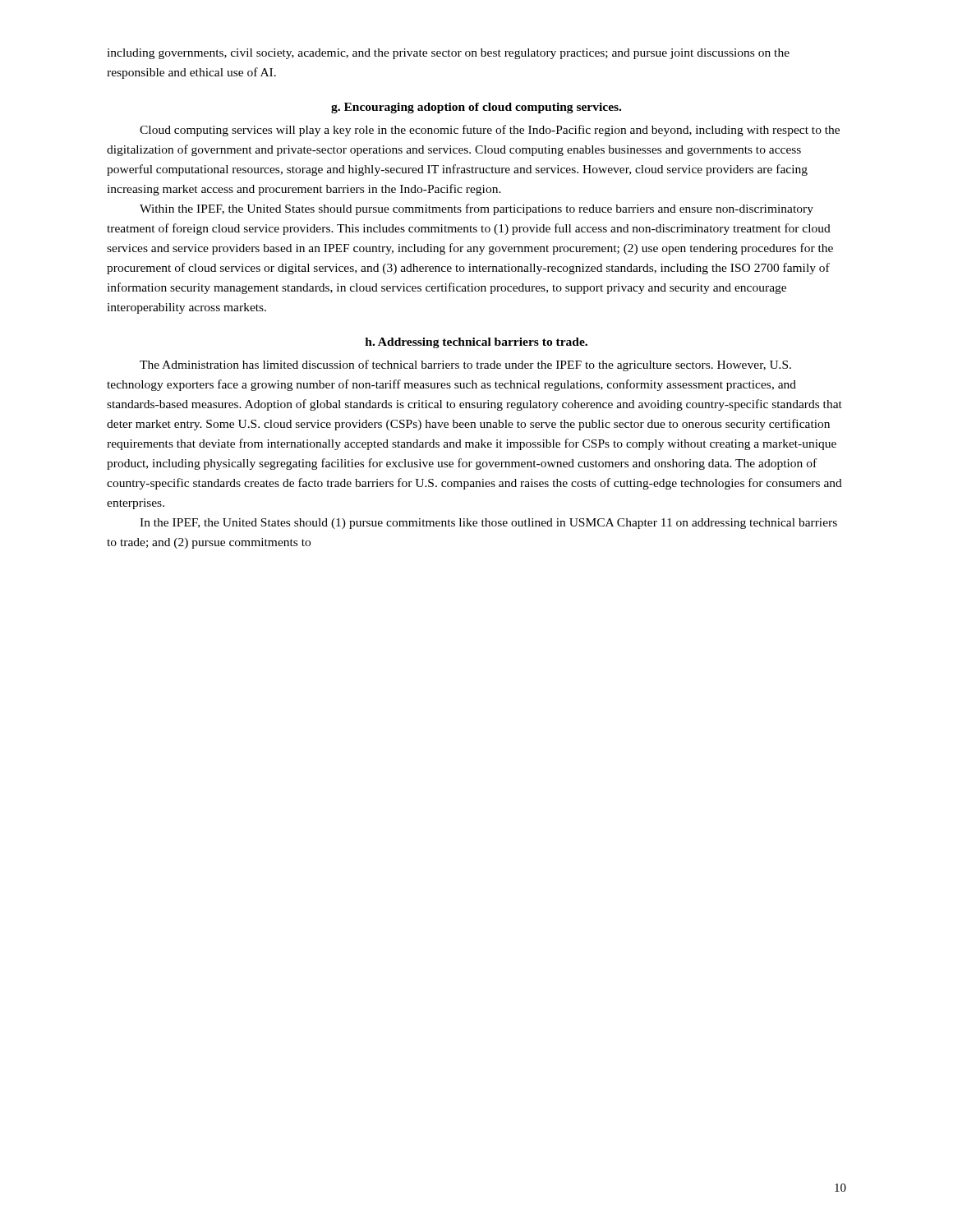953x1232 pixels.
Task: Find the element starting "Within the IPEF, the"
Action: pyautogui.click(x=476, y=258)
